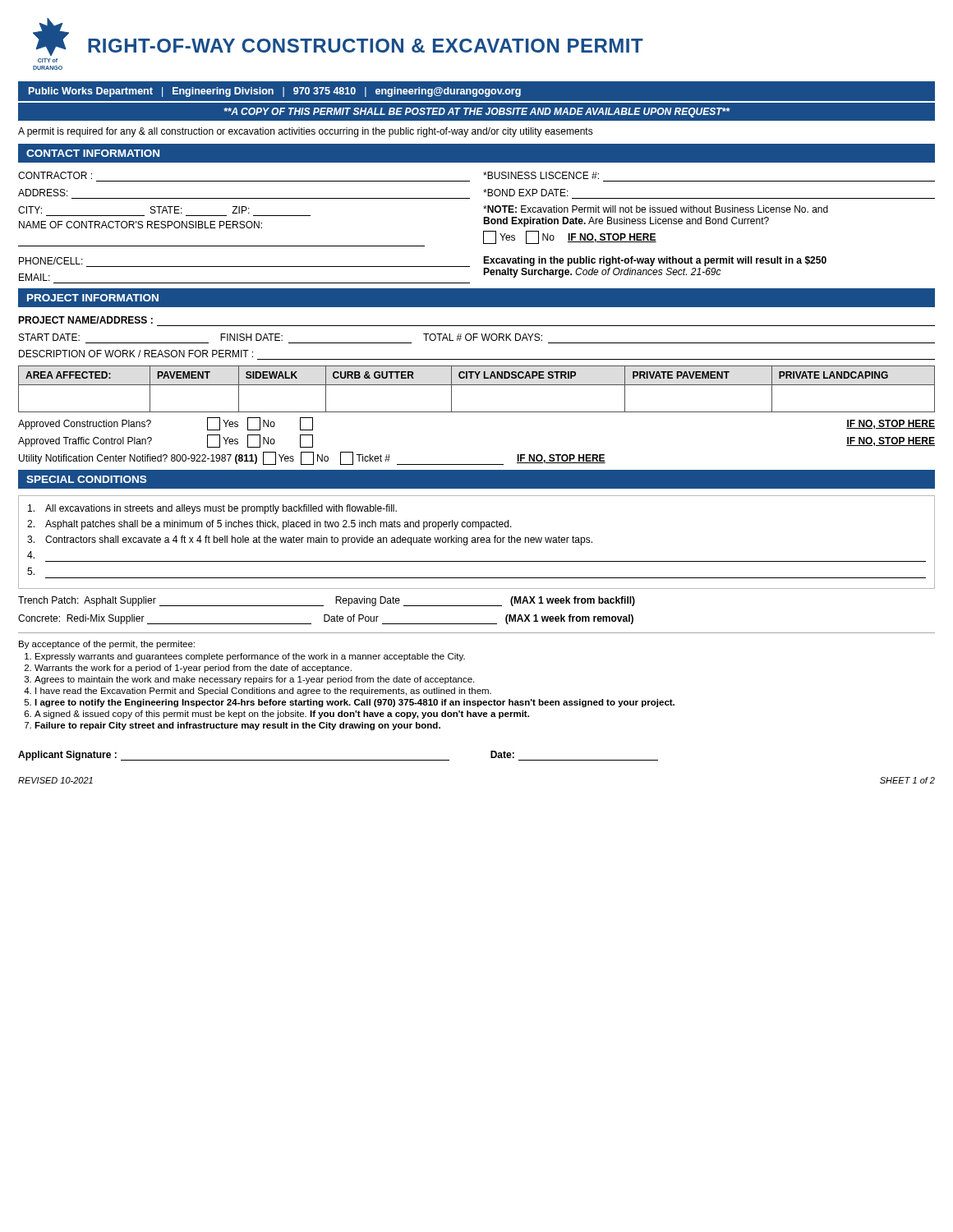Navigate to the region starting "3. Contractors shall excavate a 4 ft"

[310, 540]
